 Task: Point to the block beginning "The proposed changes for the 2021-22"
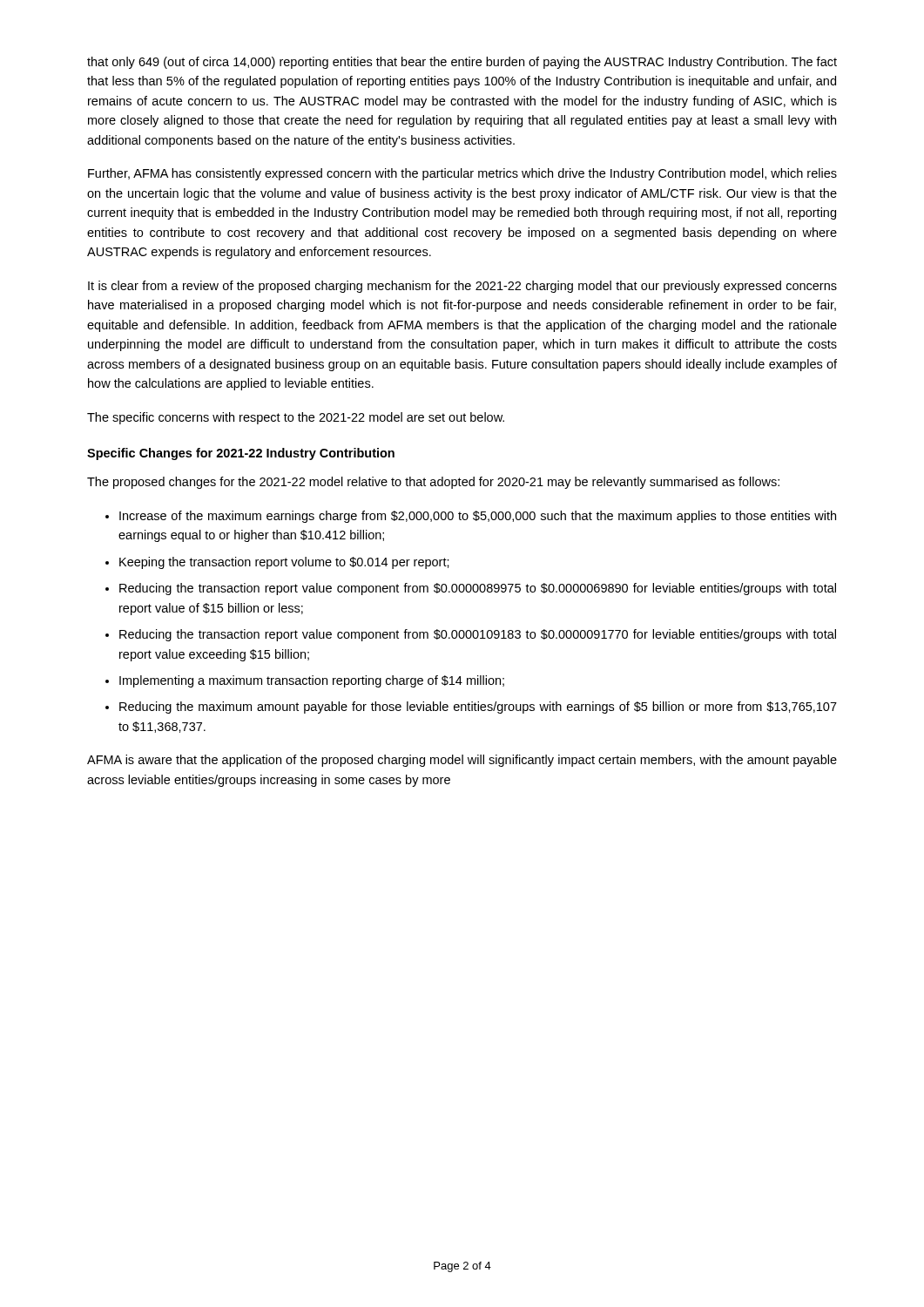click(434, 482)
